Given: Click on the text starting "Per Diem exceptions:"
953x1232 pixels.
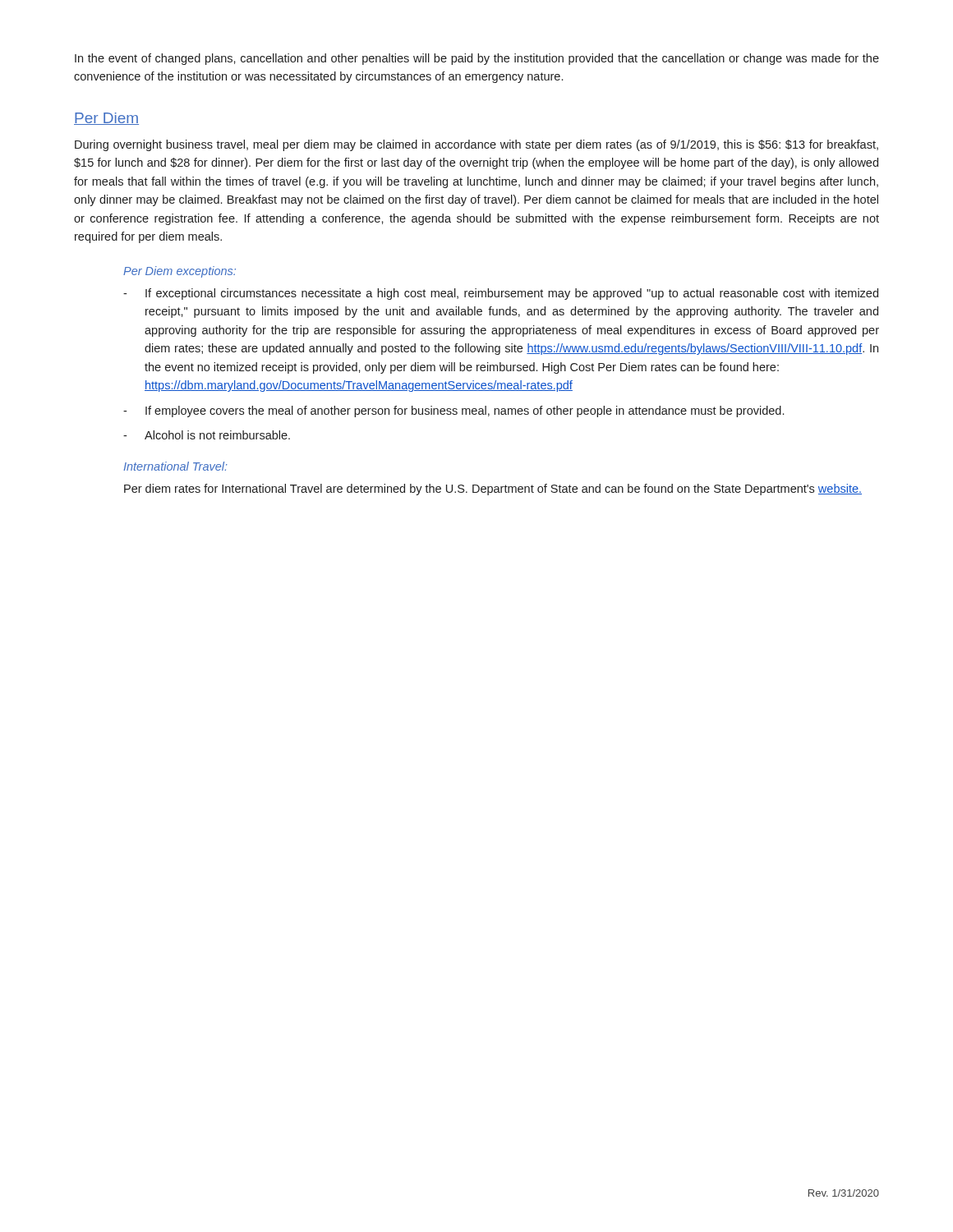Looking at the screenshot, I should (x=180, y=271).
